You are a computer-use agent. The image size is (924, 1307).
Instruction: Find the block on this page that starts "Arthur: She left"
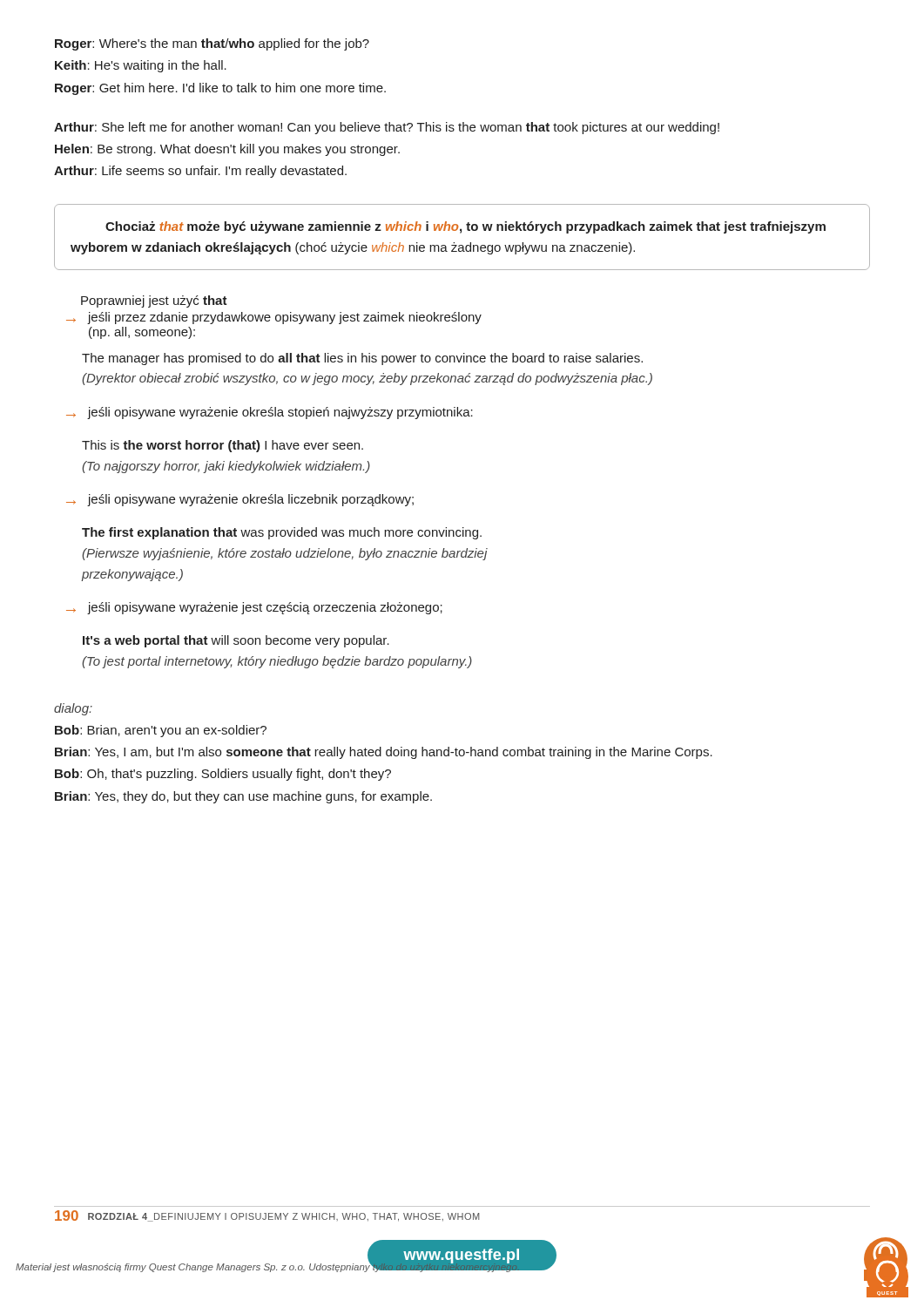pyautogui.click(x=387, y=128)
